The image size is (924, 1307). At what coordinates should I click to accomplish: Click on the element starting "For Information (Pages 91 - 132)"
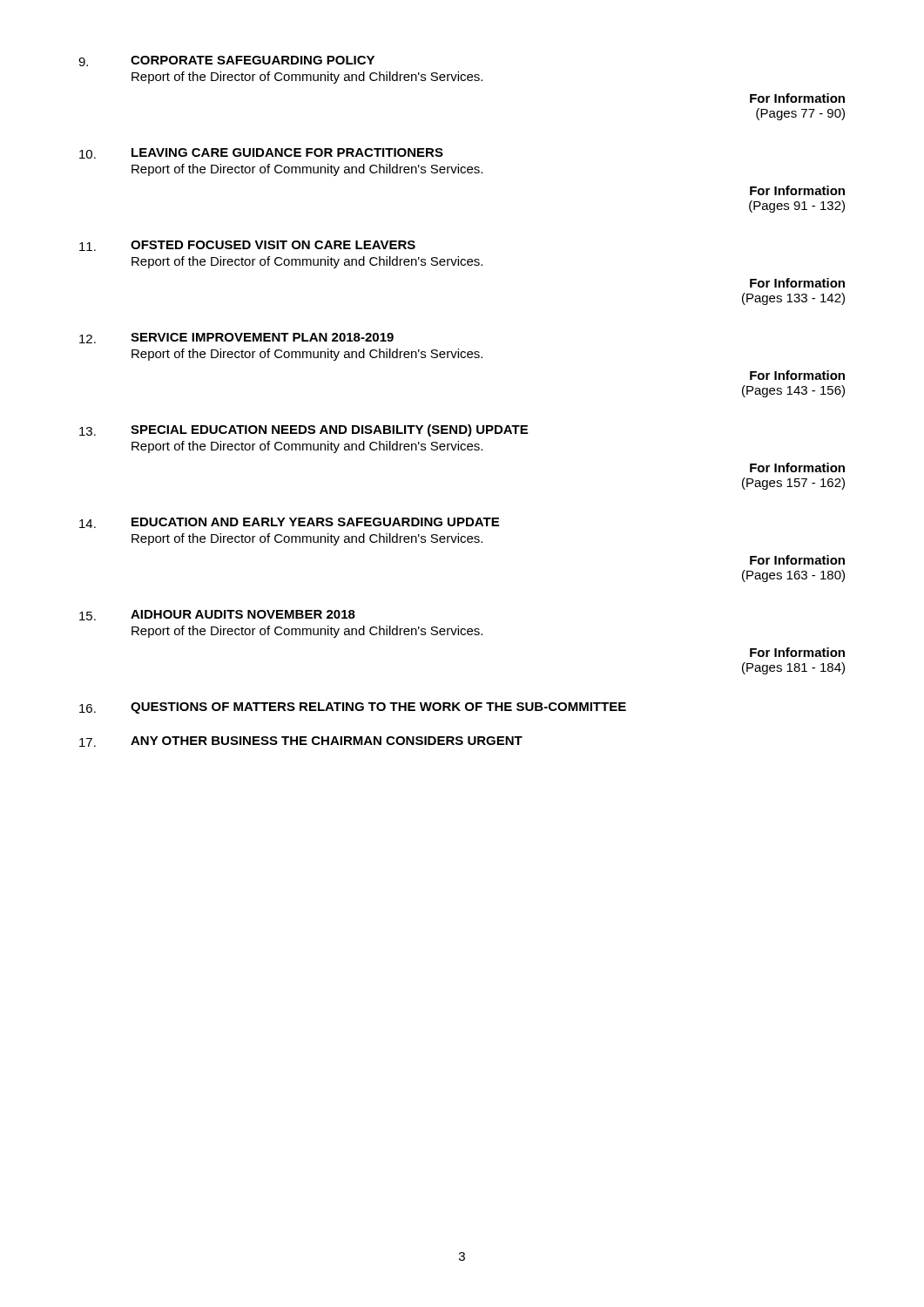[x=797, y=190]
